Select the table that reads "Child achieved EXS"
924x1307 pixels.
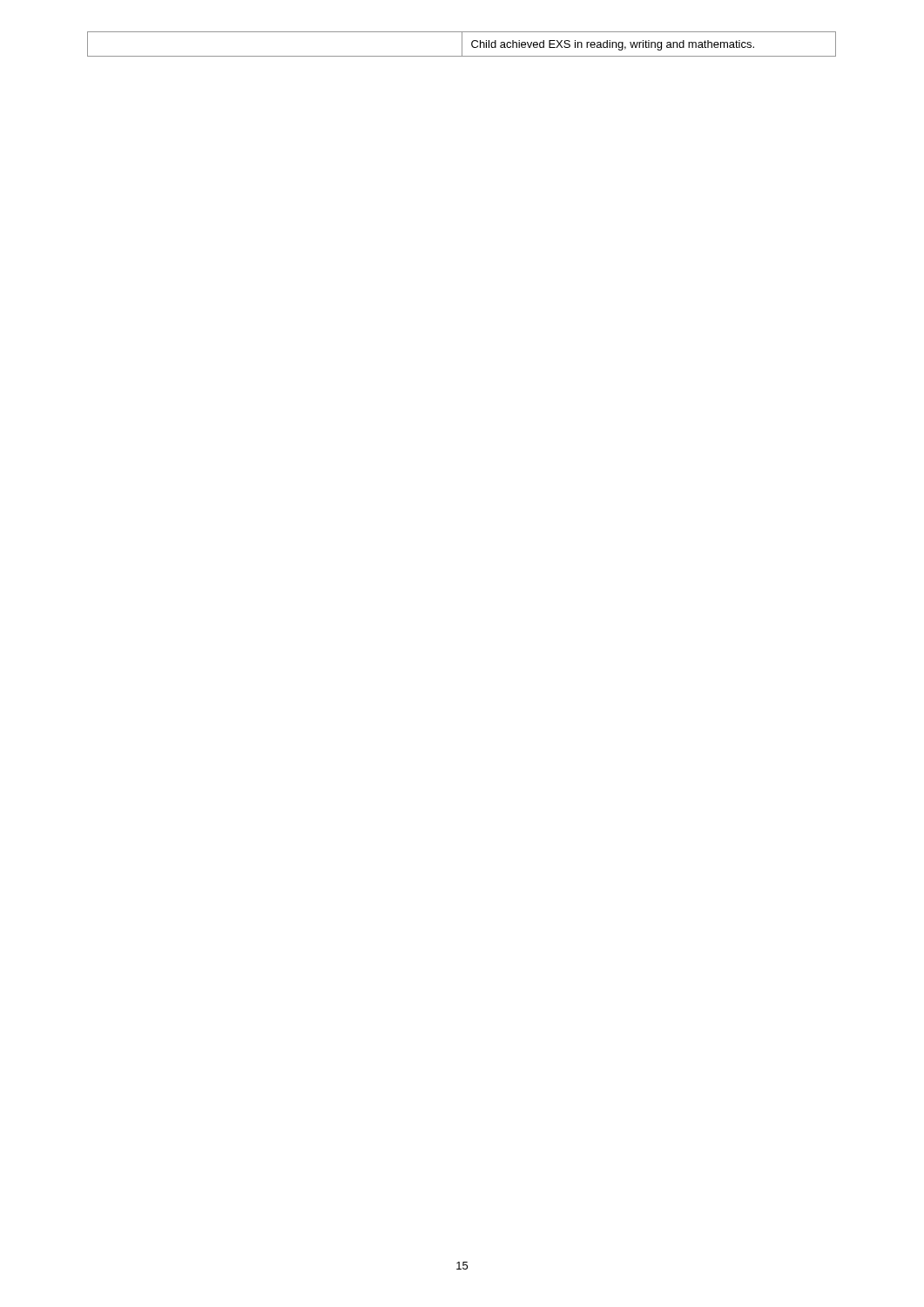[462, 44]
